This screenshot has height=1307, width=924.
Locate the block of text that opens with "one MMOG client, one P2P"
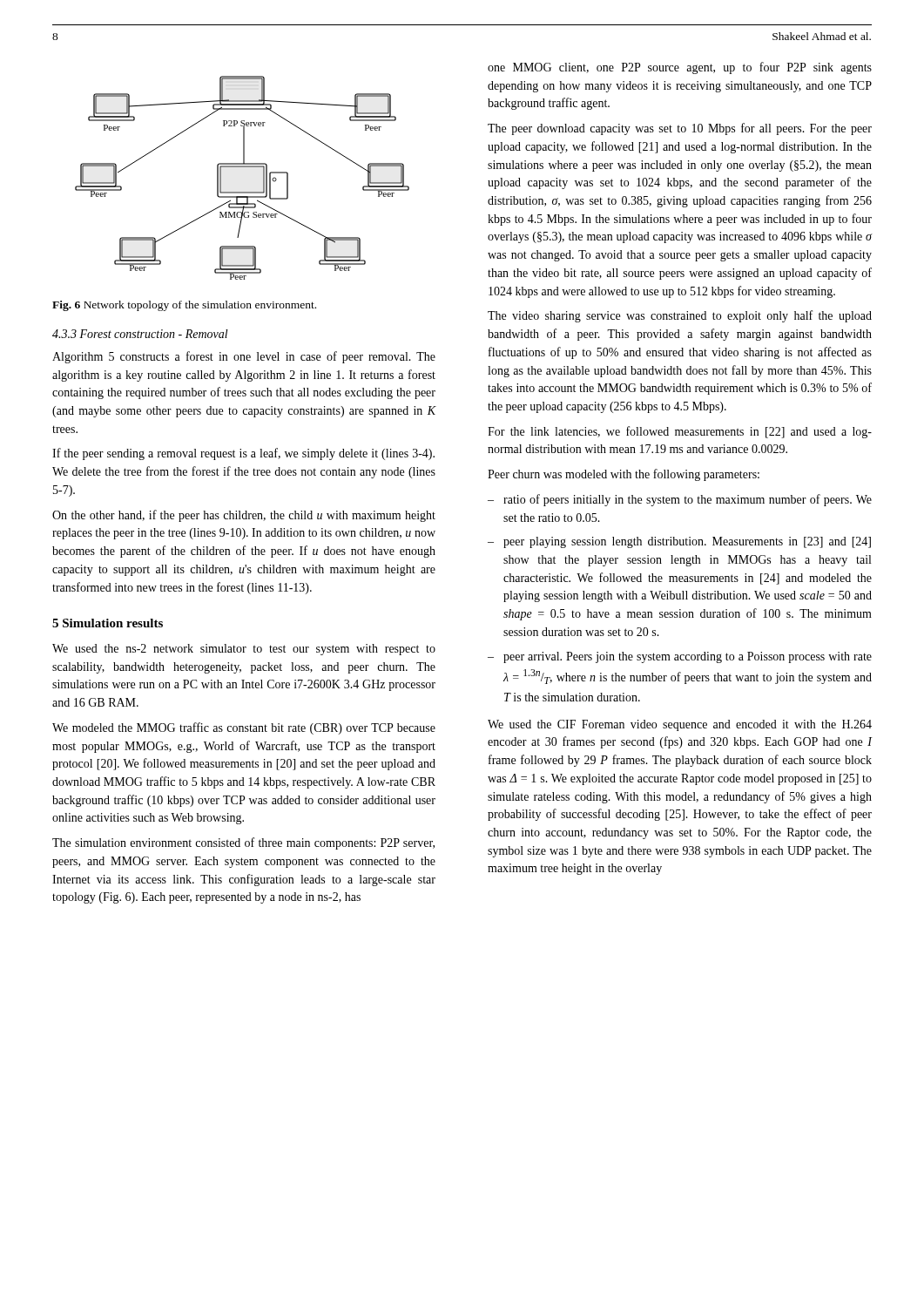[680, 86]
